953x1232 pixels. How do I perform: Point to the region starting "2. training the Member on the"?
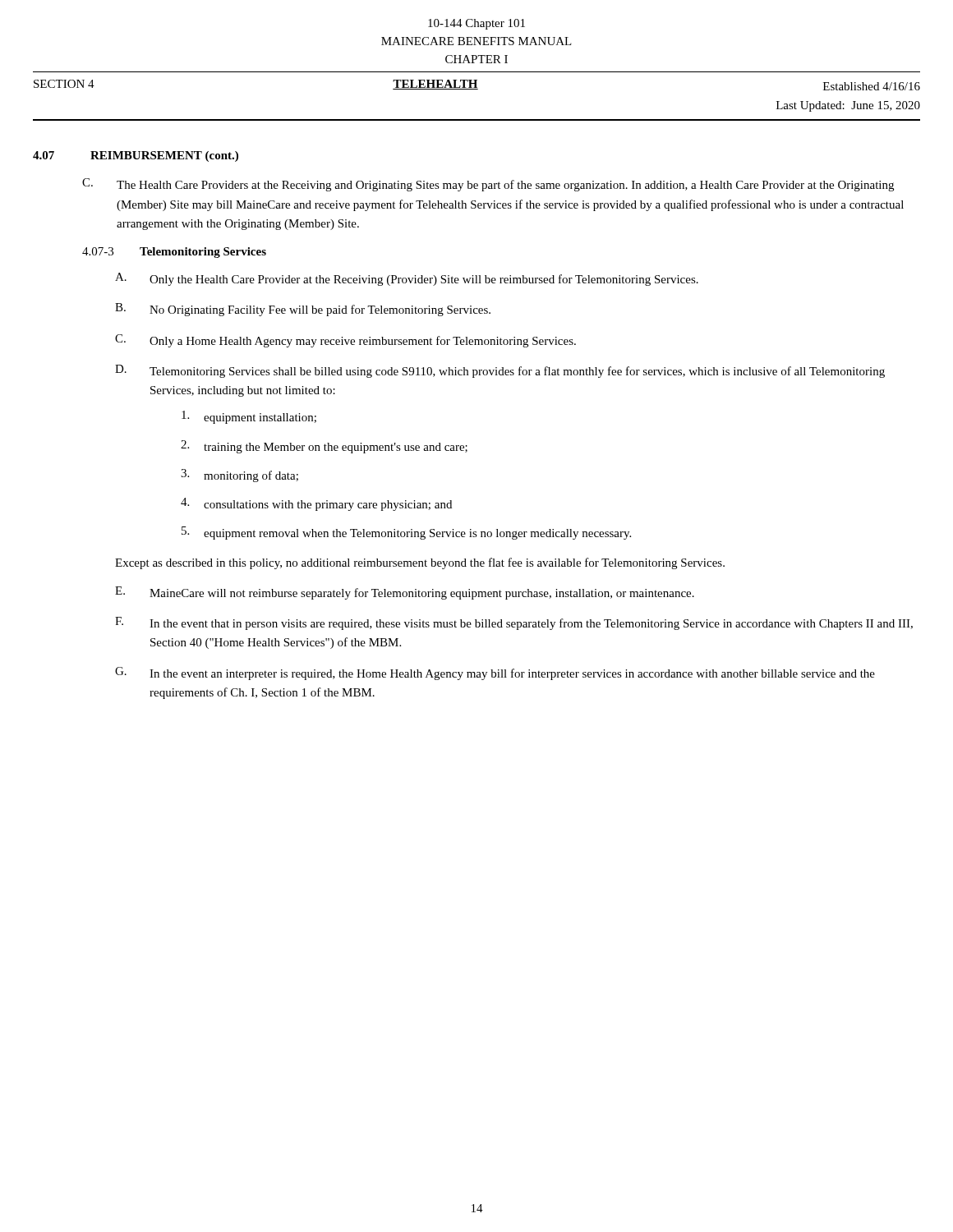pos(324,447)
